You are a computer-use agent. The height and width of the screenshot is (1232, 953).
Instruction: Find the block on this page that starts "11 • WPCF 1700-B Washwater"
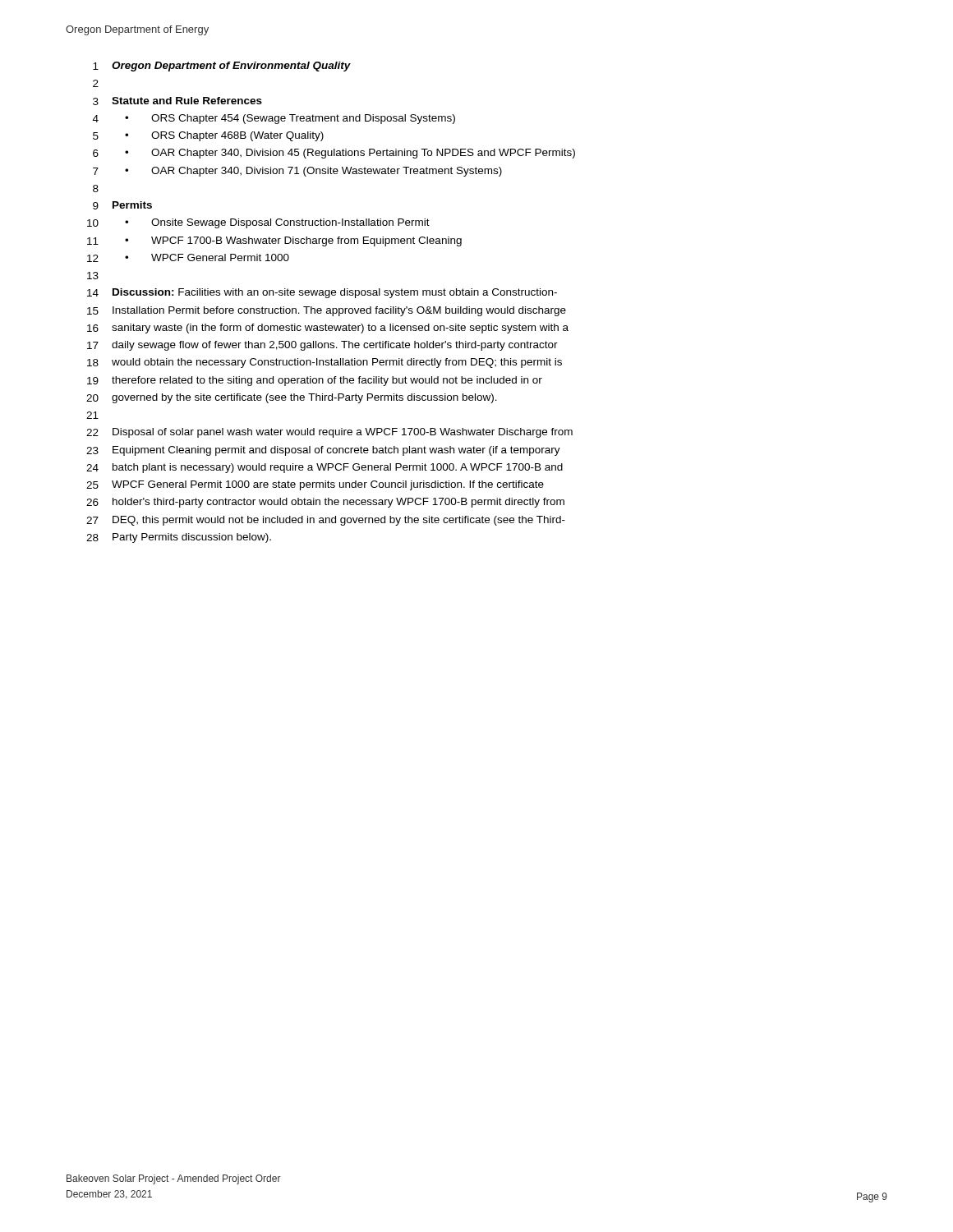coord(274,241)
